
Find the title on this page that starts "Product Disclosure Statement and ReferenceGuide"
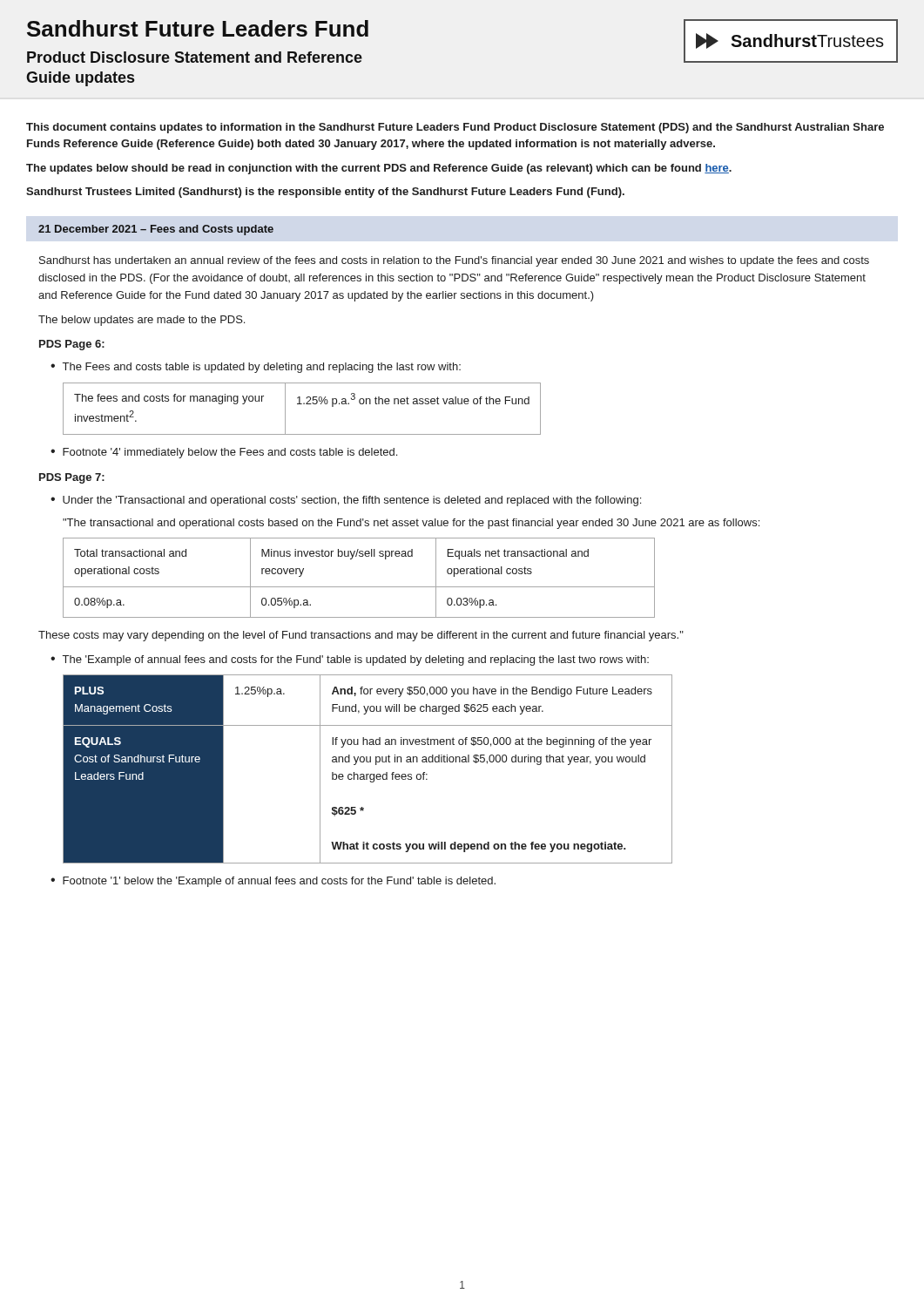[x=198, y=68]
